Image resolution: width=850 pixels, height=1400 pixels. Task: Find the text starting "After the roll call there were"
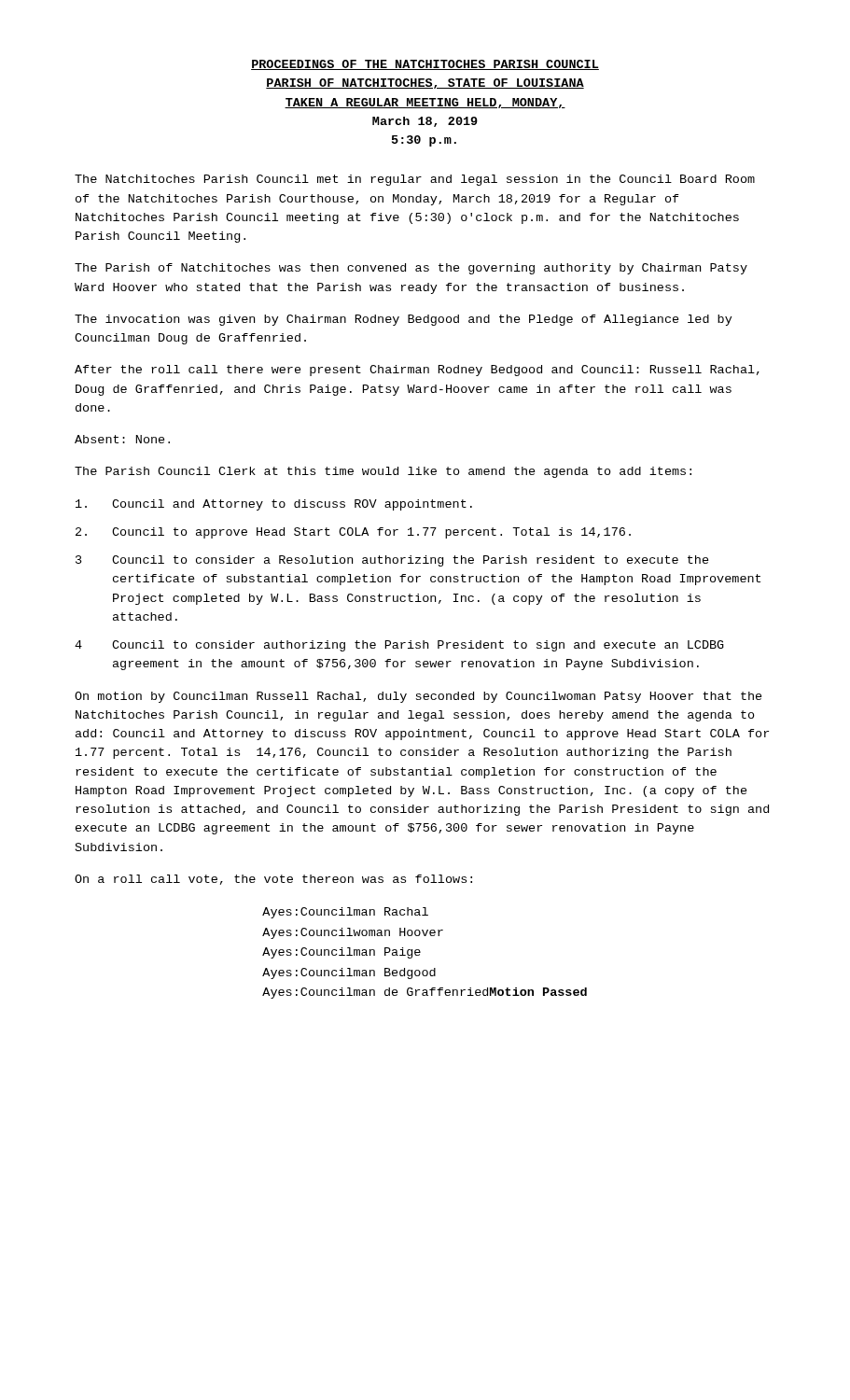[x=419, y=389]
